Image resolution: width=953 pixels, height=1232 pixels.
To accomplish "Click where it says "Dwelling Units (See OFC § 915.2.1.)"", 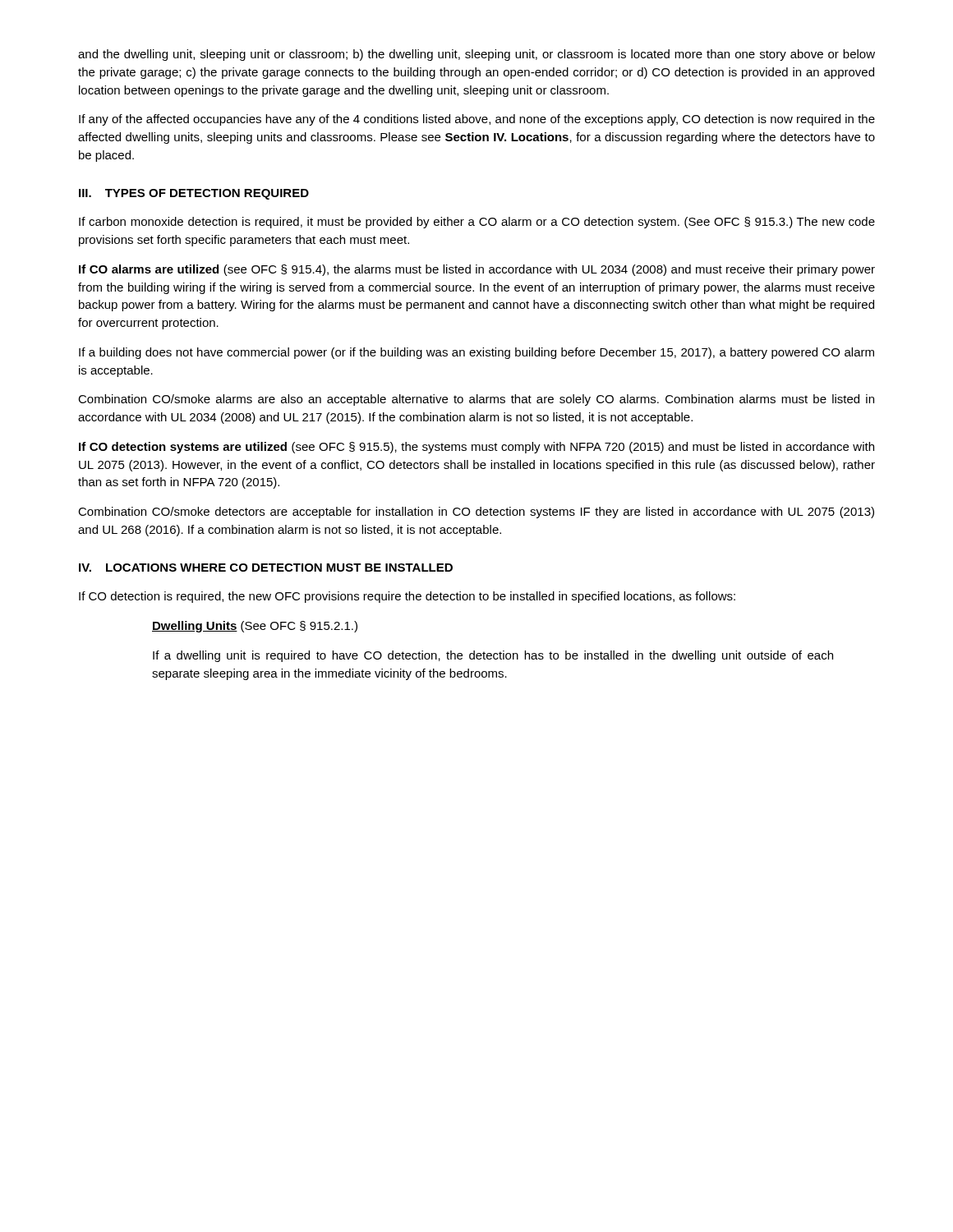I will tap(255, 625).
